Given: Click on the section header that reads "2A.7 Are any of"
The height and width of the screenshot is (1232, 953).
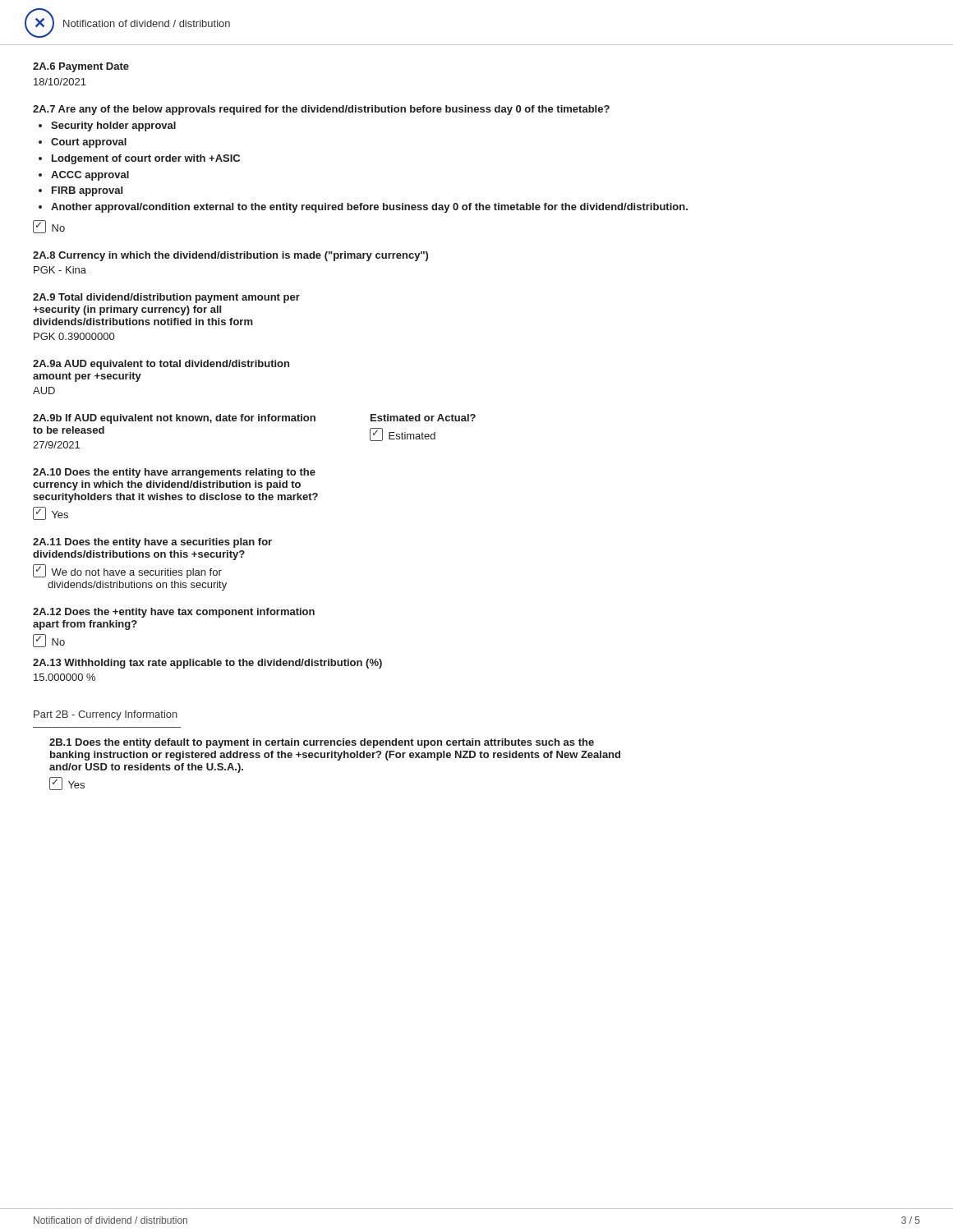Looking at the screenshot, I should pos(321,109).
